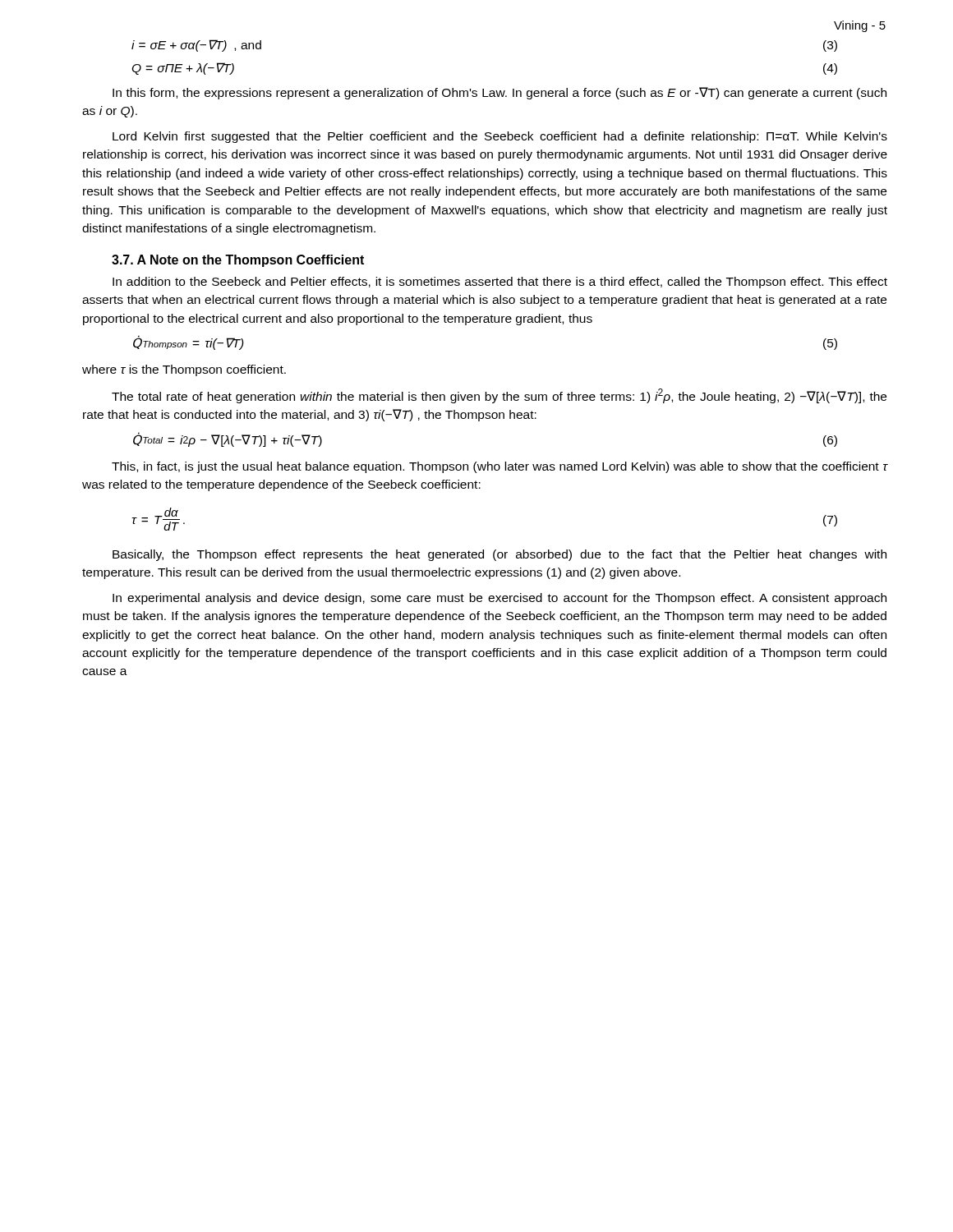Locate the element starting "Q̇ Thompson = τi(−∇T) (5)"
The image size is (953, 1232).
[170, 343]
